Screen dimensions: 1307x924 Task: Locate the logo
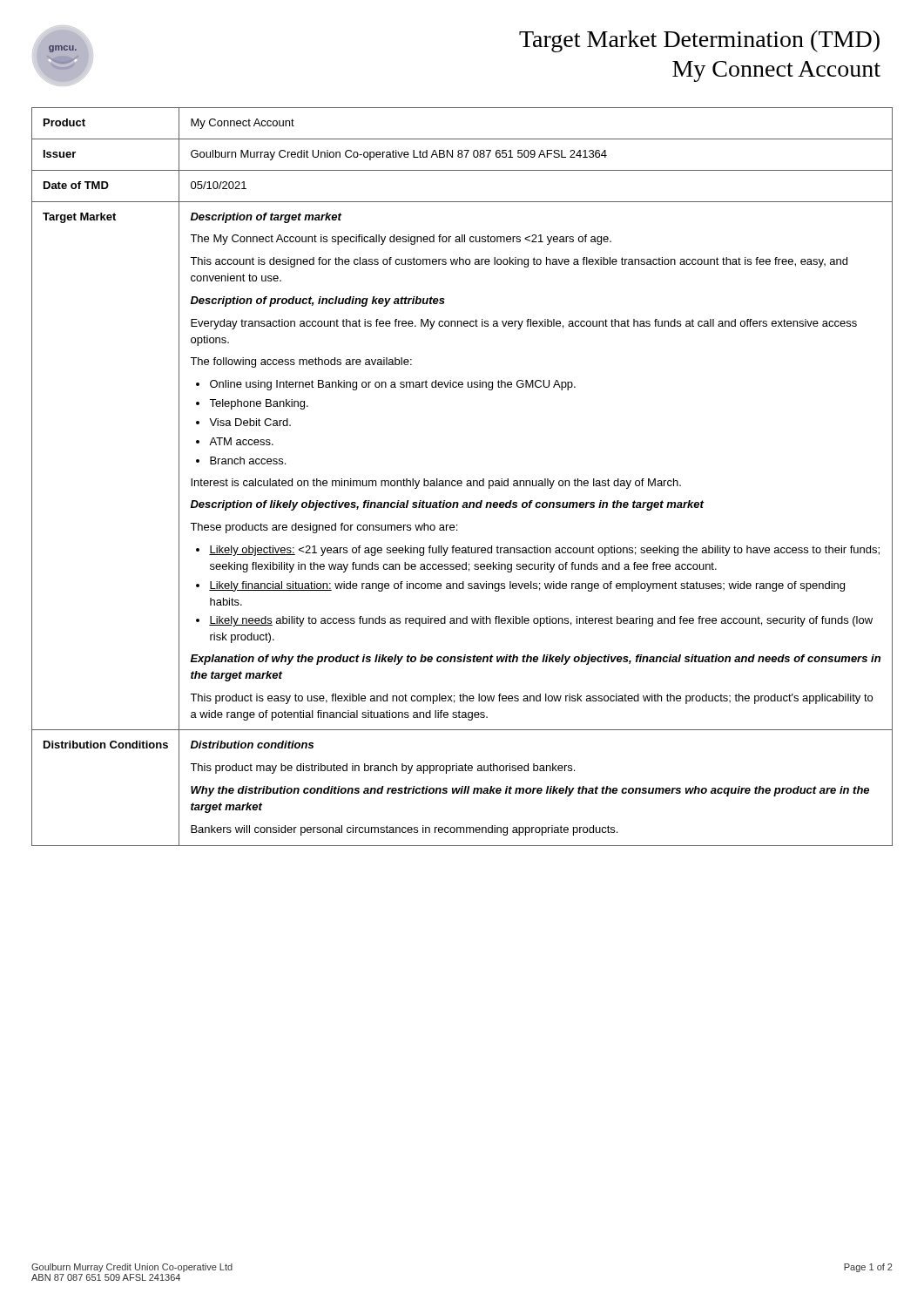tap(63, 57)
